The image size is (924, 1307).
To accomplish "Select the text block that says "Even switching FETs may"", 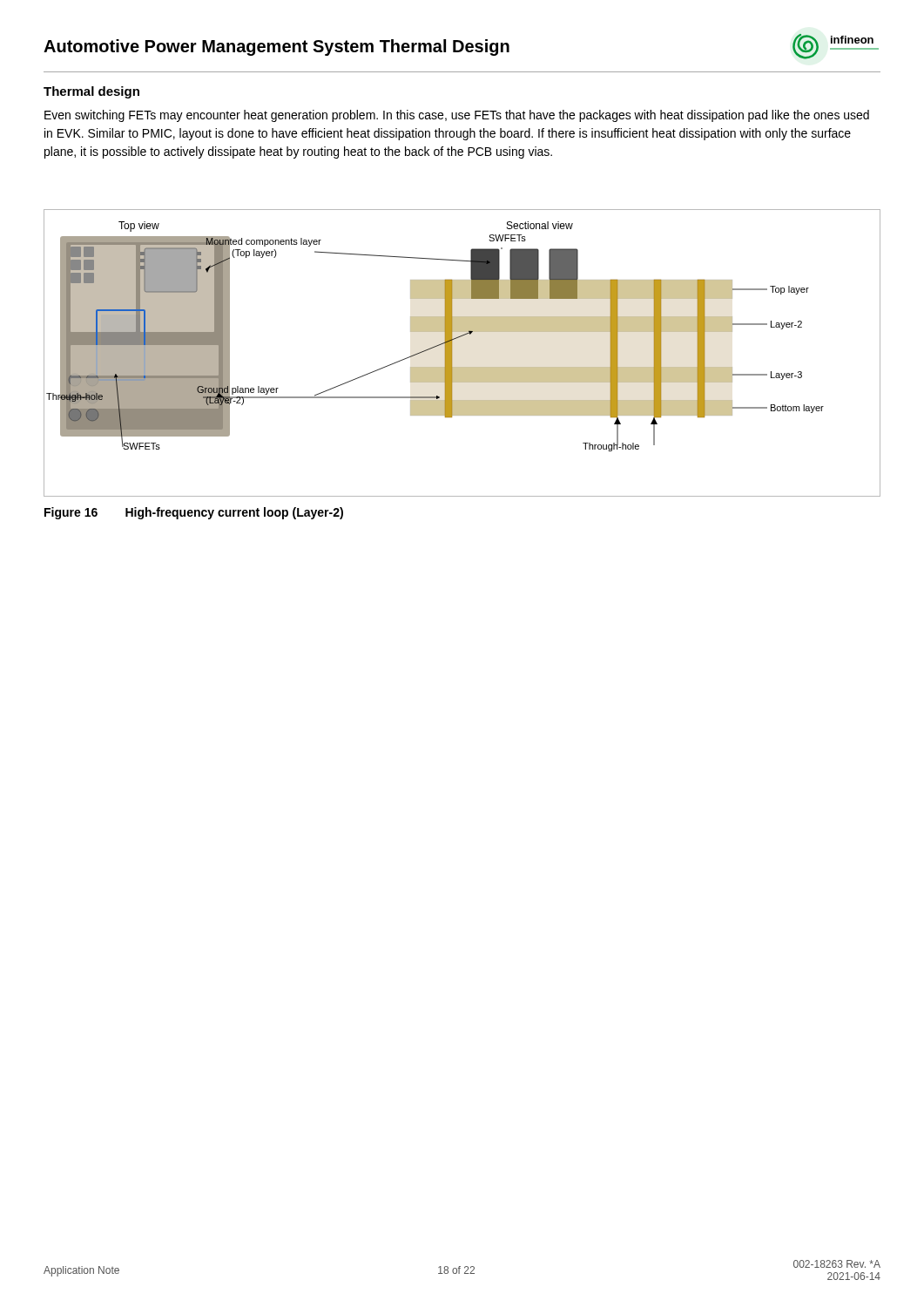I will pyautogui.click(x=457, y=133).
